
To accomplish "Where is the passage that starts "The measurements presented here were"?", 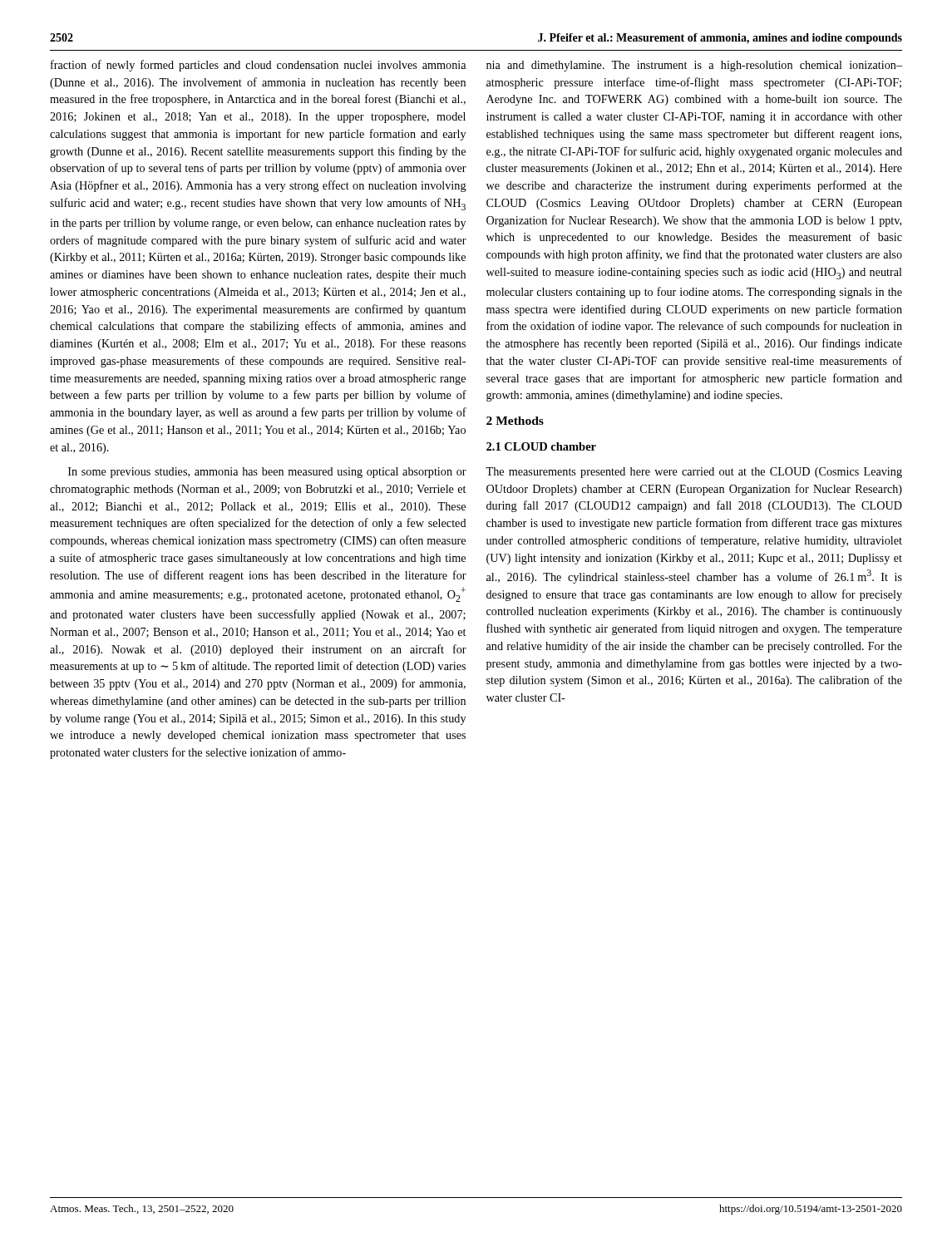I will (x=694, y=585).
